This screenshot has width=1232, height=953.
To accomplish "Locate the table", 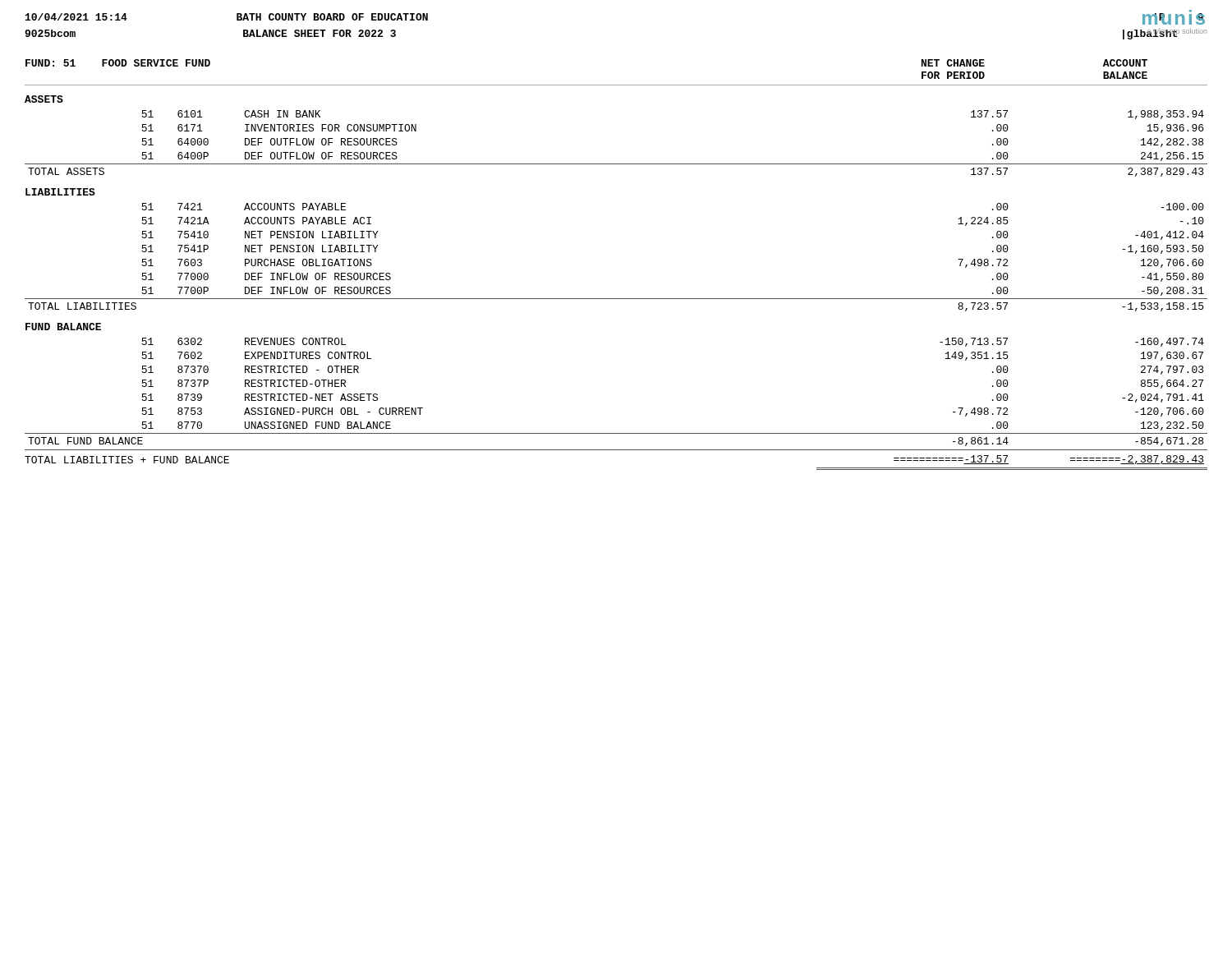I will point(616,279).
